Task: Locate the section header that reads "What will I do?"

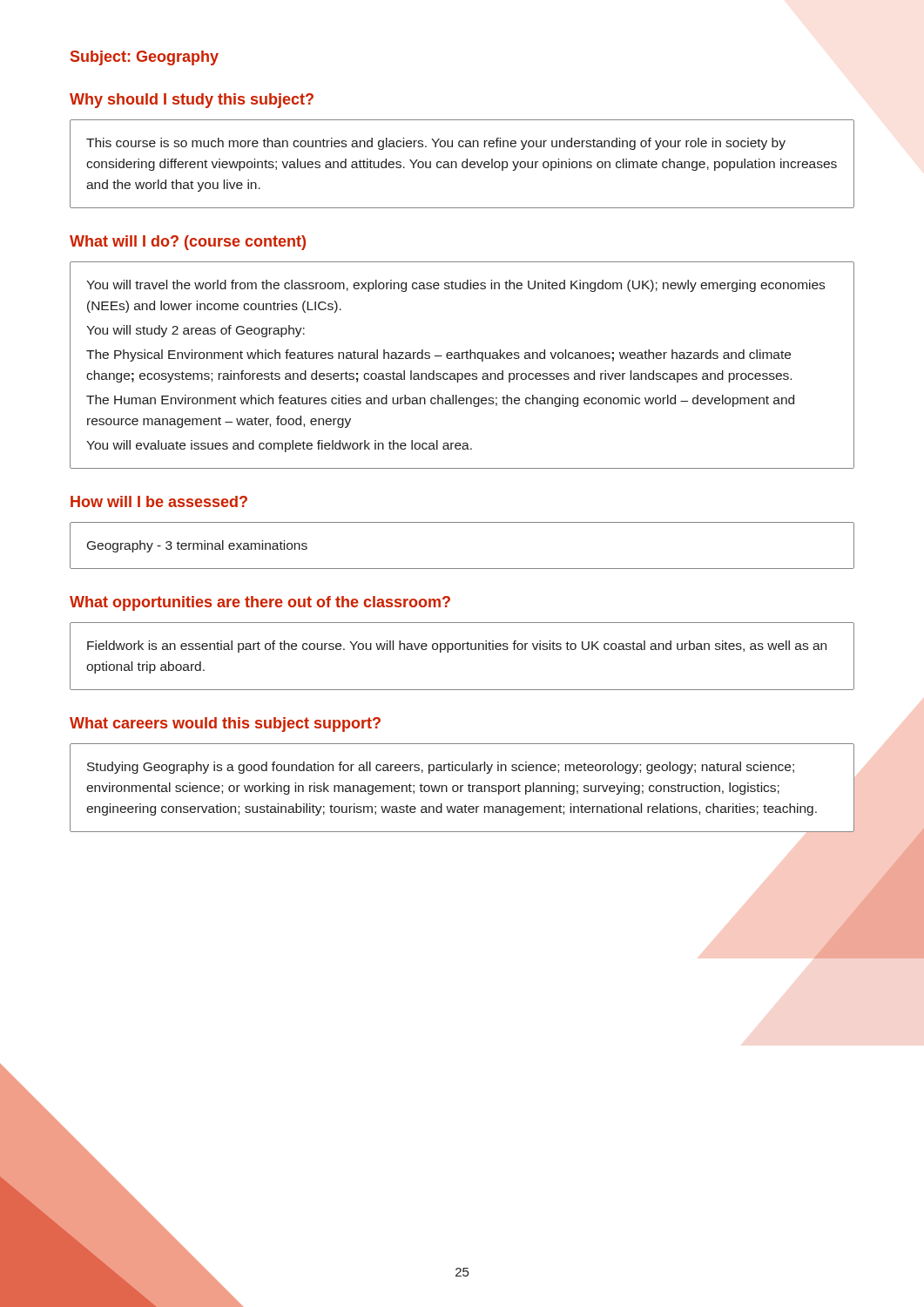Action: 188,241
